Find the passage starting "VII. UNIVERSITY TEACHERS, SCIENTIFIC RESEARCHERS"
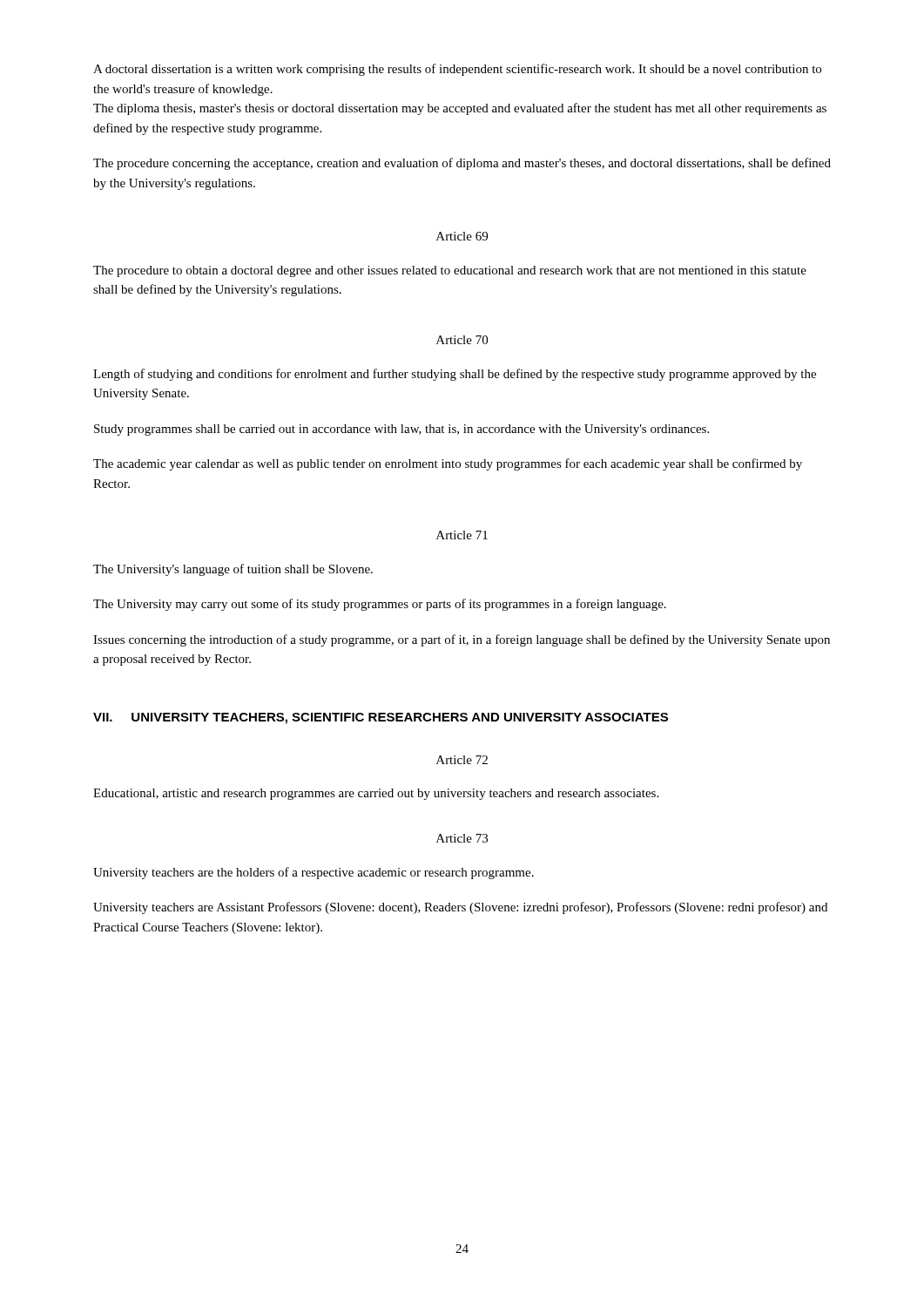 [x=381, y=716]
